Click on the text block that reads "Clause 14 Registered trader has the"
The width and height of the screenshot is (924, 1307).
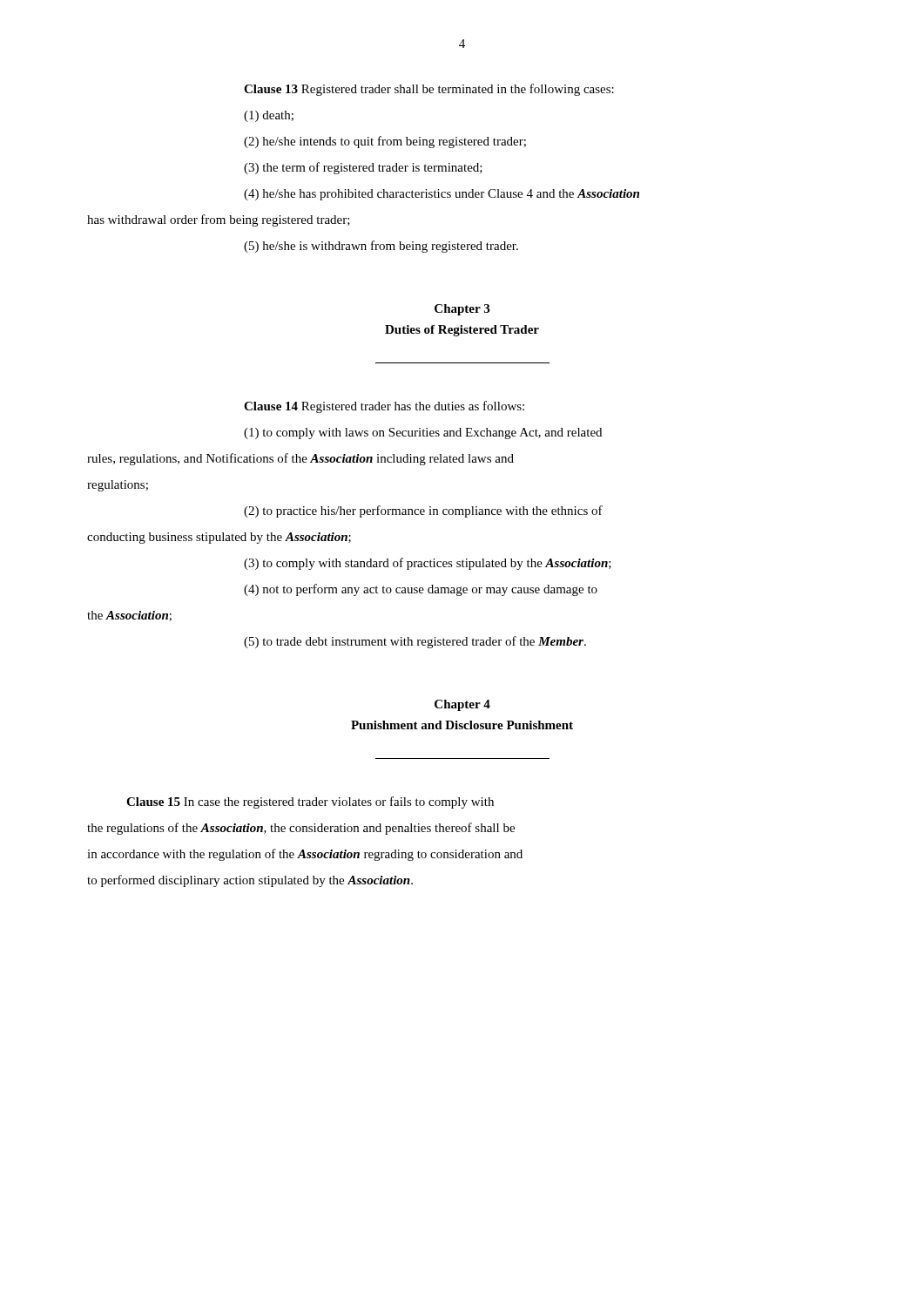point(384,407)
